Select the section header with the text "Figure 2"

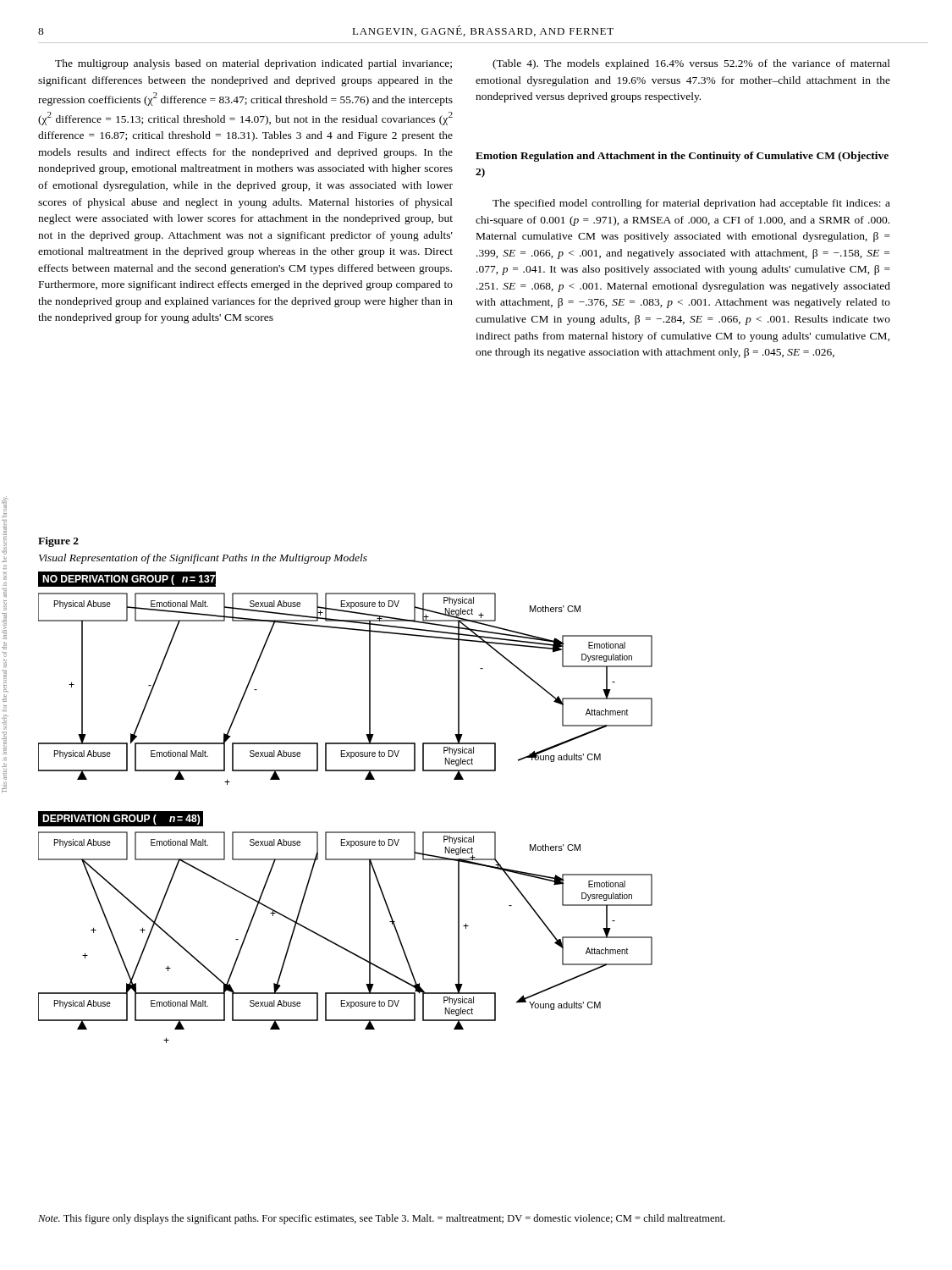58,541
